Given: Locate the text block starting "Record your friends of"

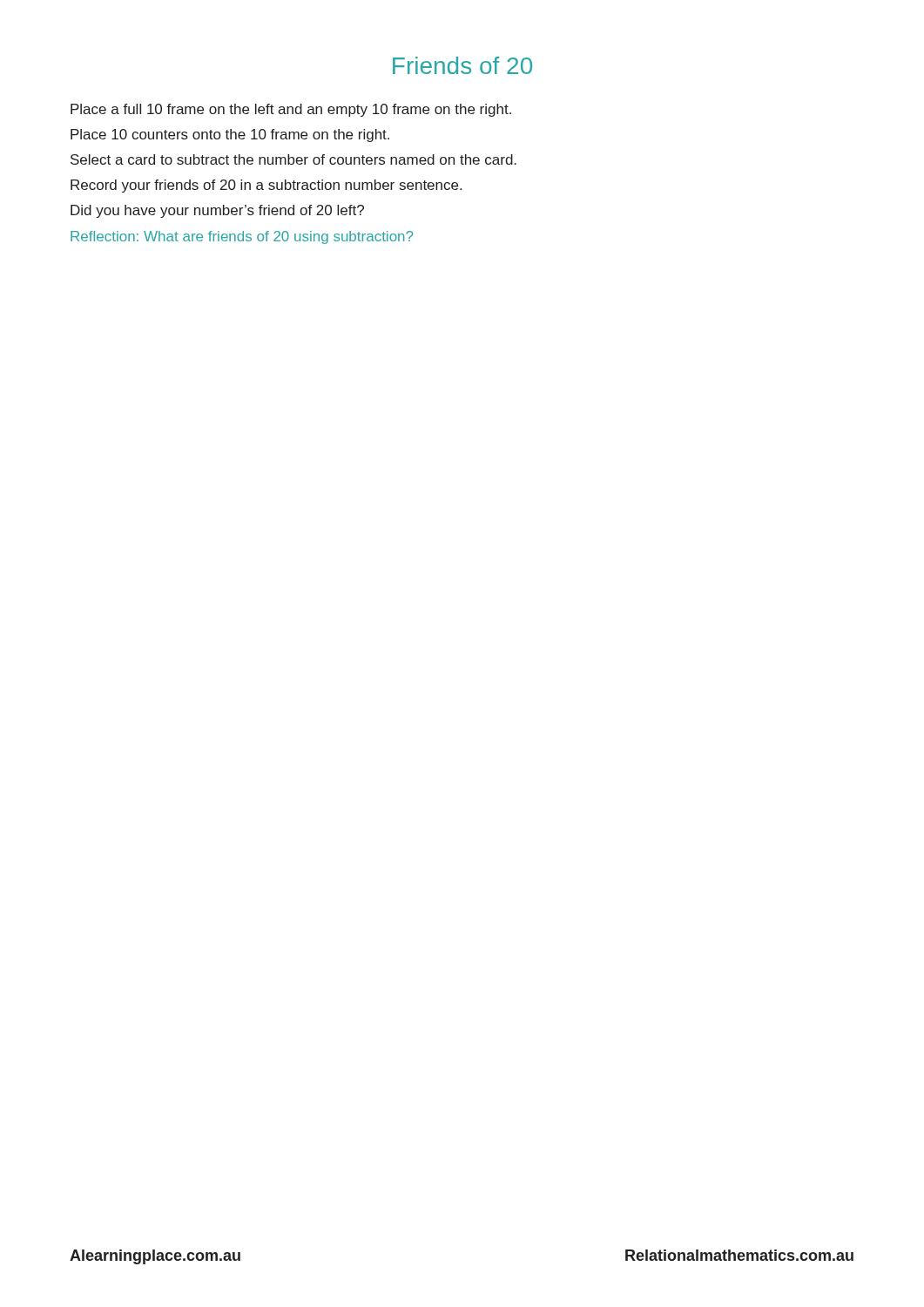Looking at the screenshot, I should point(266,185).
